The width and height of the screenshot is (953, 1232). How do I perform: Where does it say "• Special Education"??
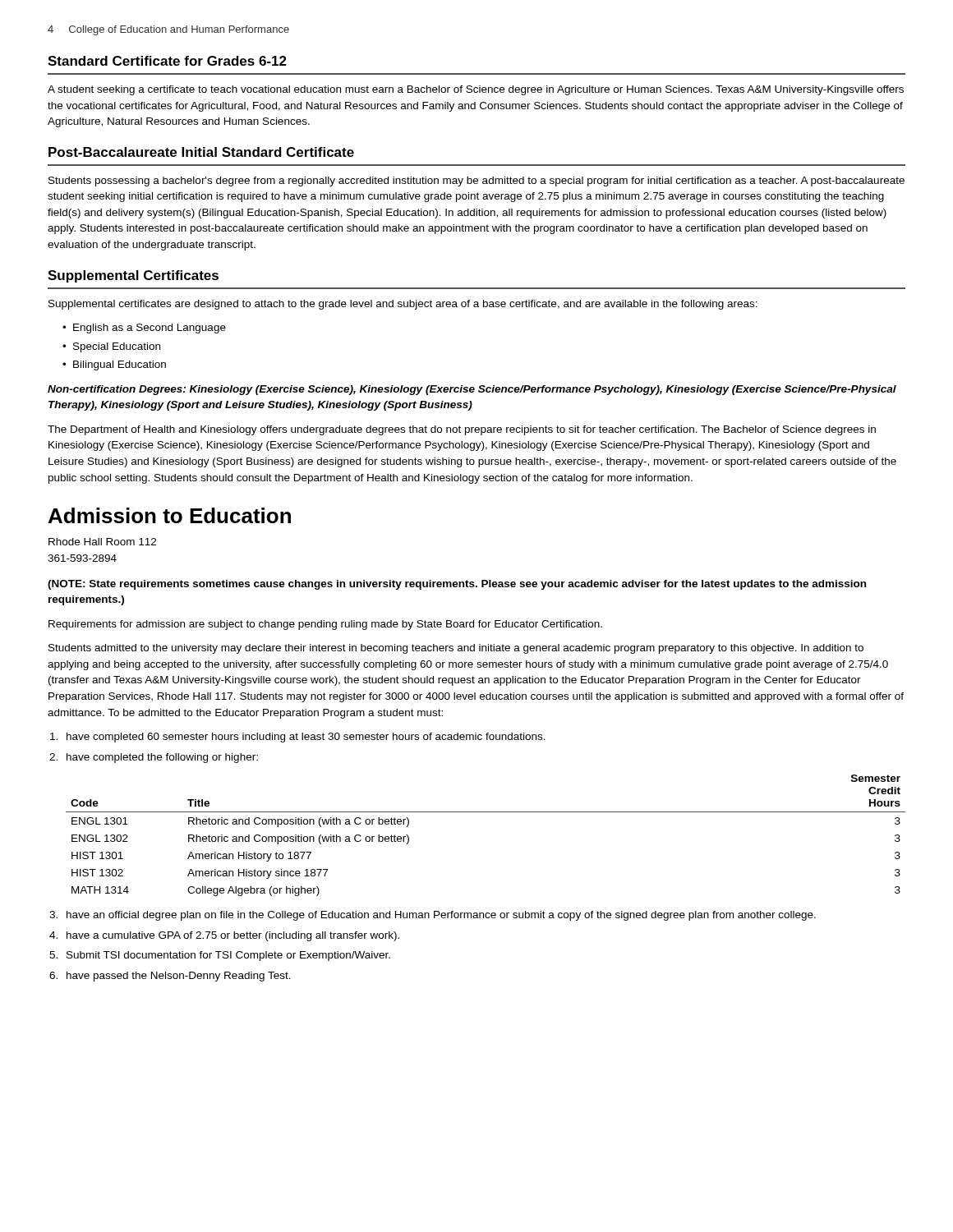click(x=112, y=346)
